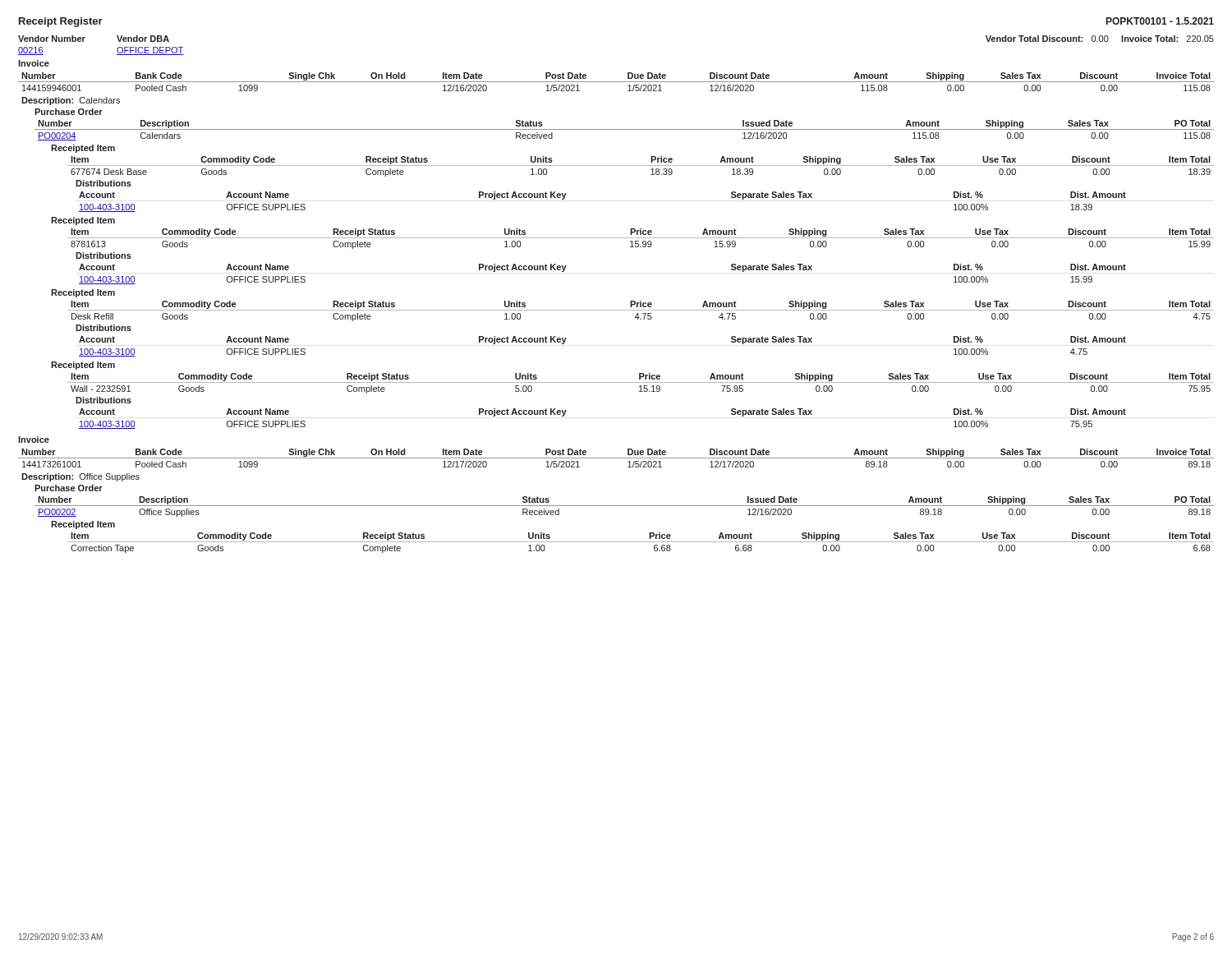Where does it say "Description: Office Supplies"?
Image resolution: width=1232 pixels, height=953 pixels.
(x=81, y=476)
